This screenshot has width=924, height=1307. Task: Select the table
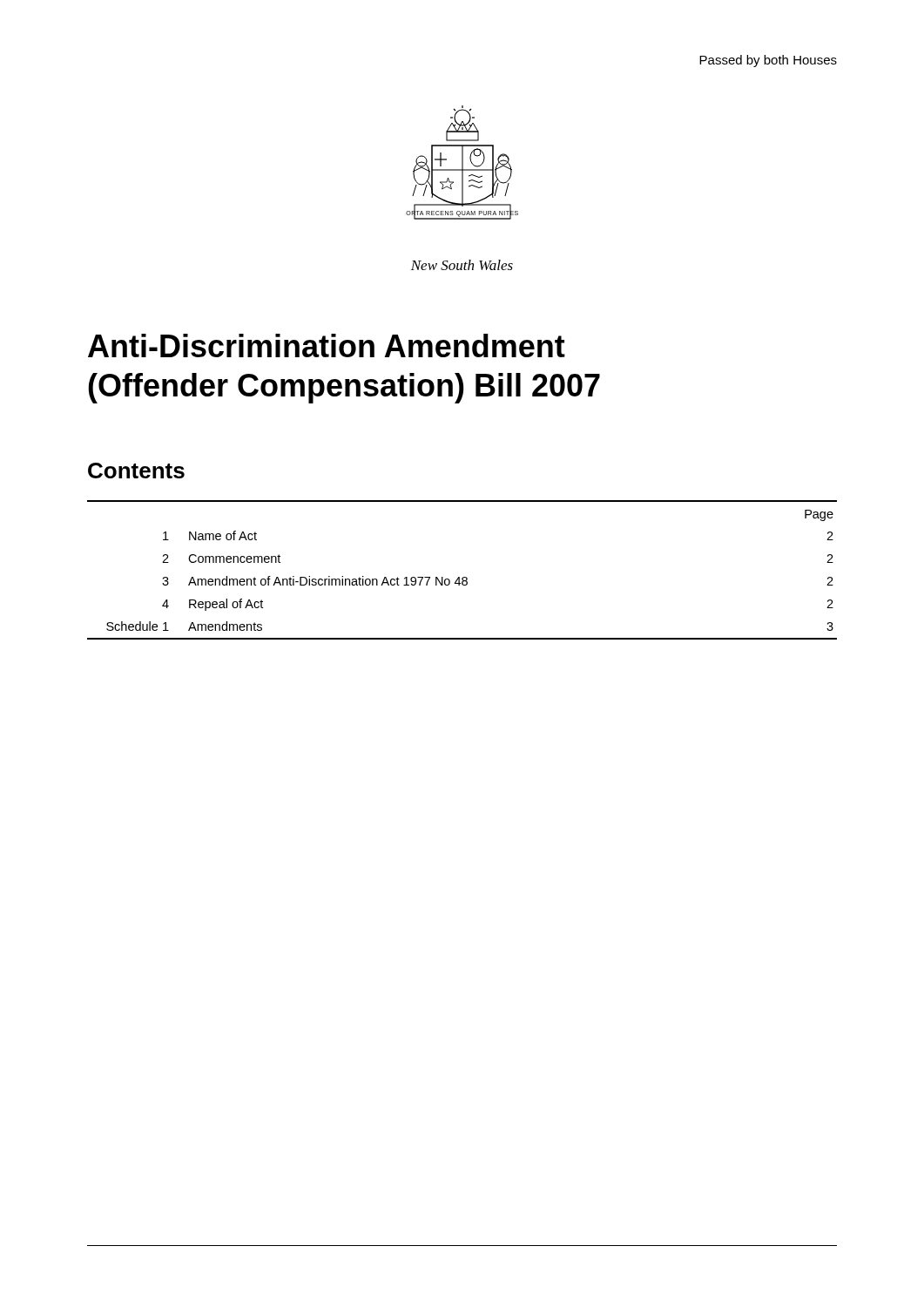coord(462,570)
